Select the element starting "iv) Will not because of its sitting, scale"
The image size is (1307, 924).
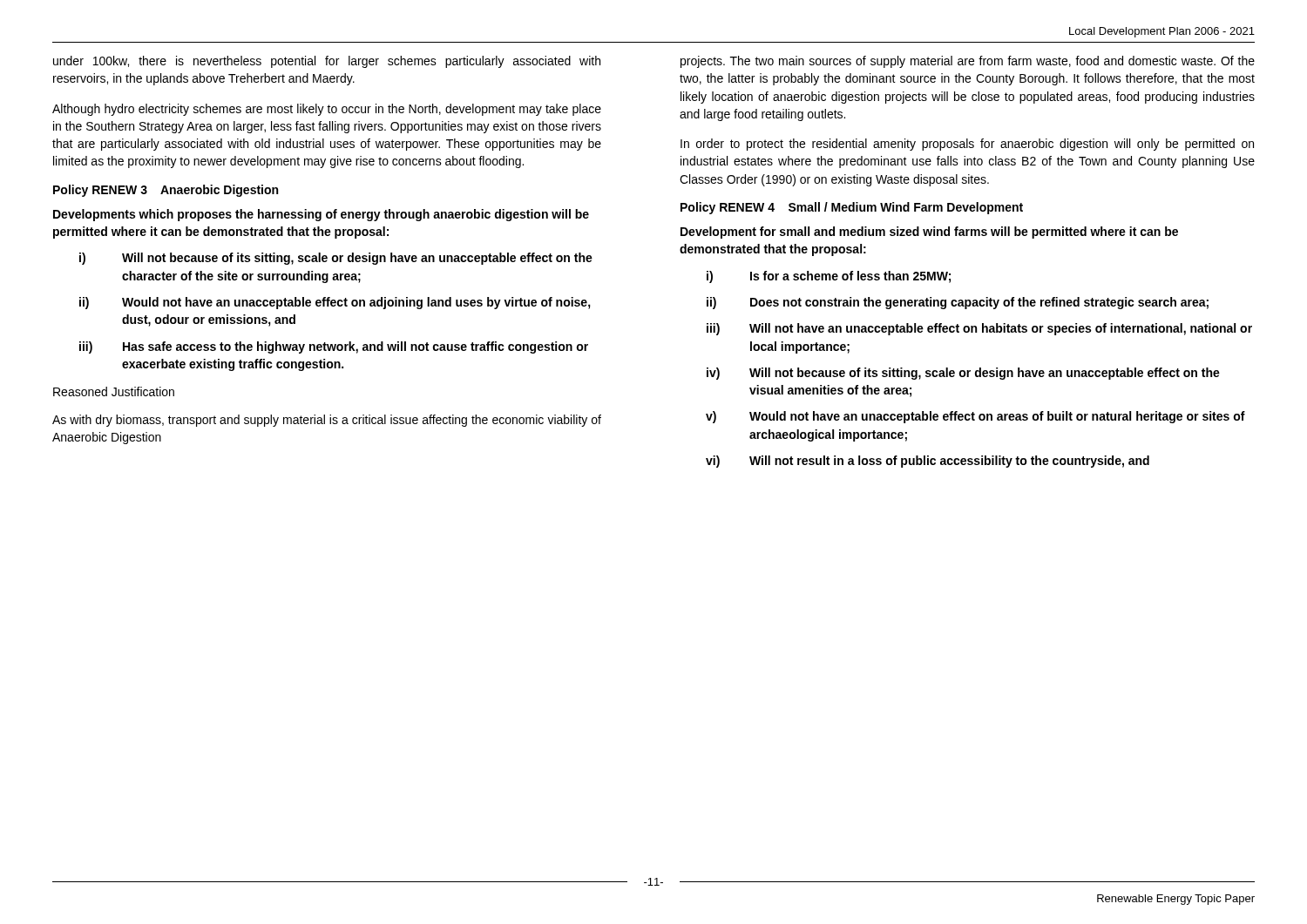click(x=967, y=382)
